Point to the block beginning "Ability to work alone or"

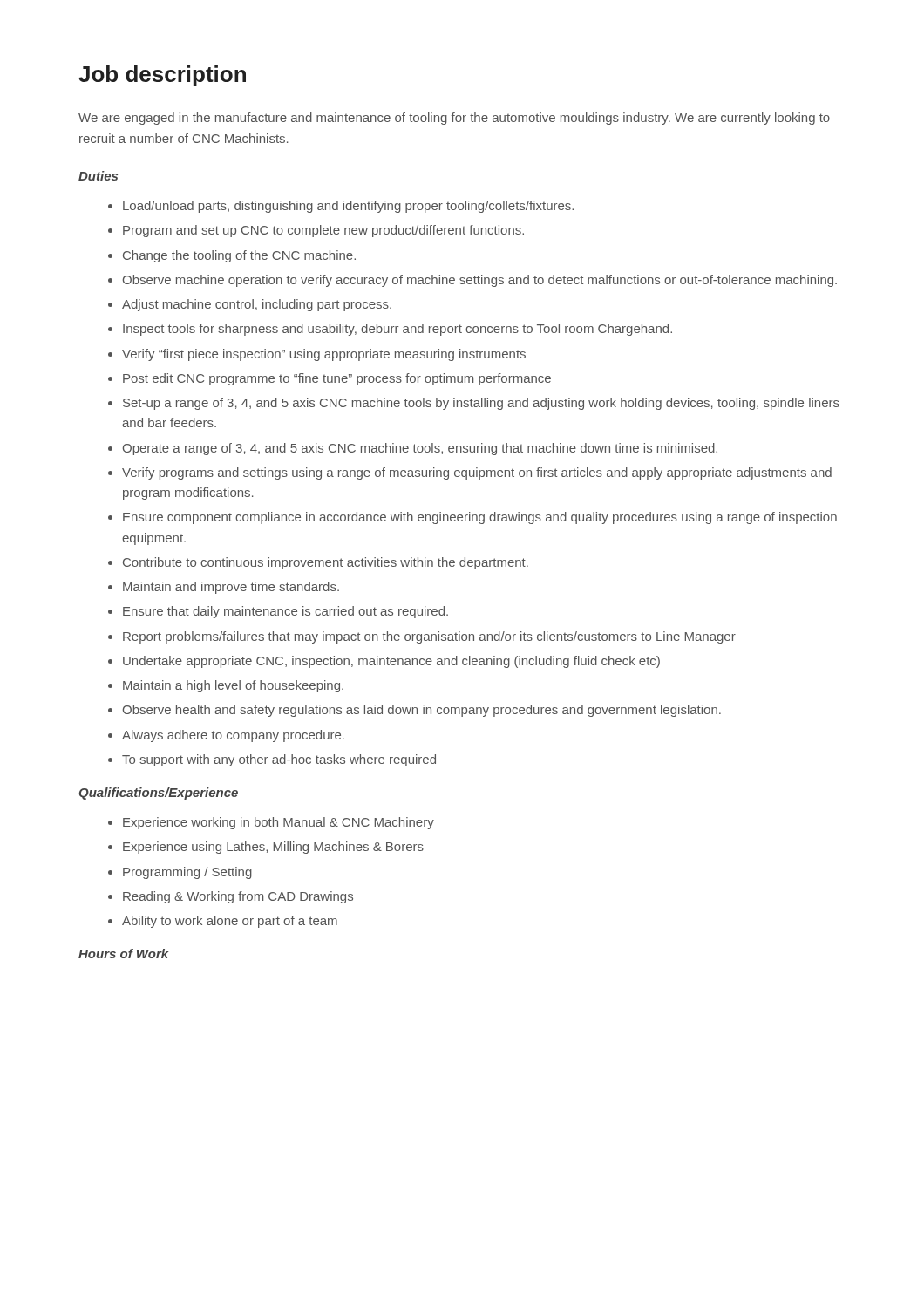pos(230,920)
